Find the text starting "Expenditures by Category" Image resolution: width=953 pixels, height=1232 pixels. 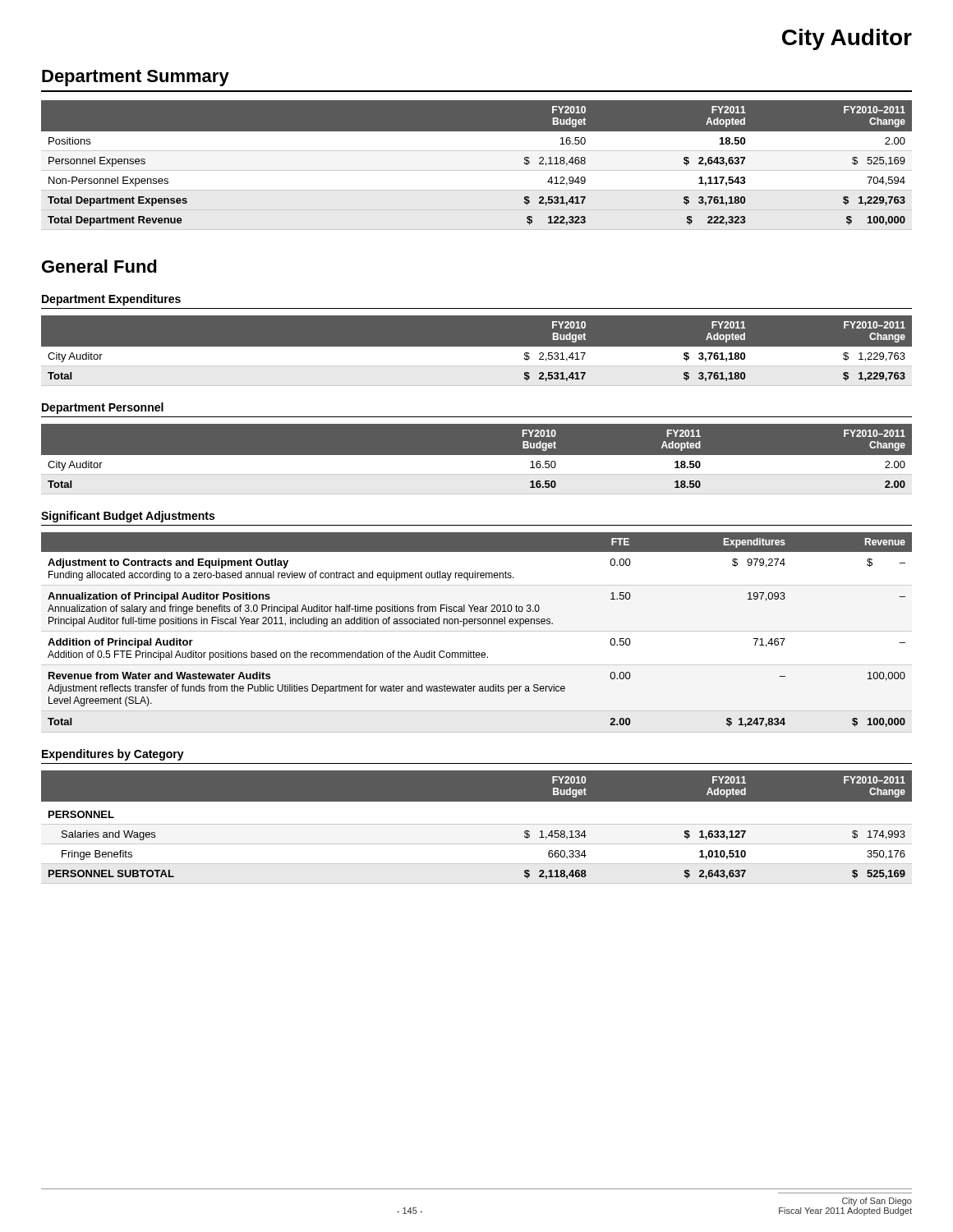click(x=112, y=754)
